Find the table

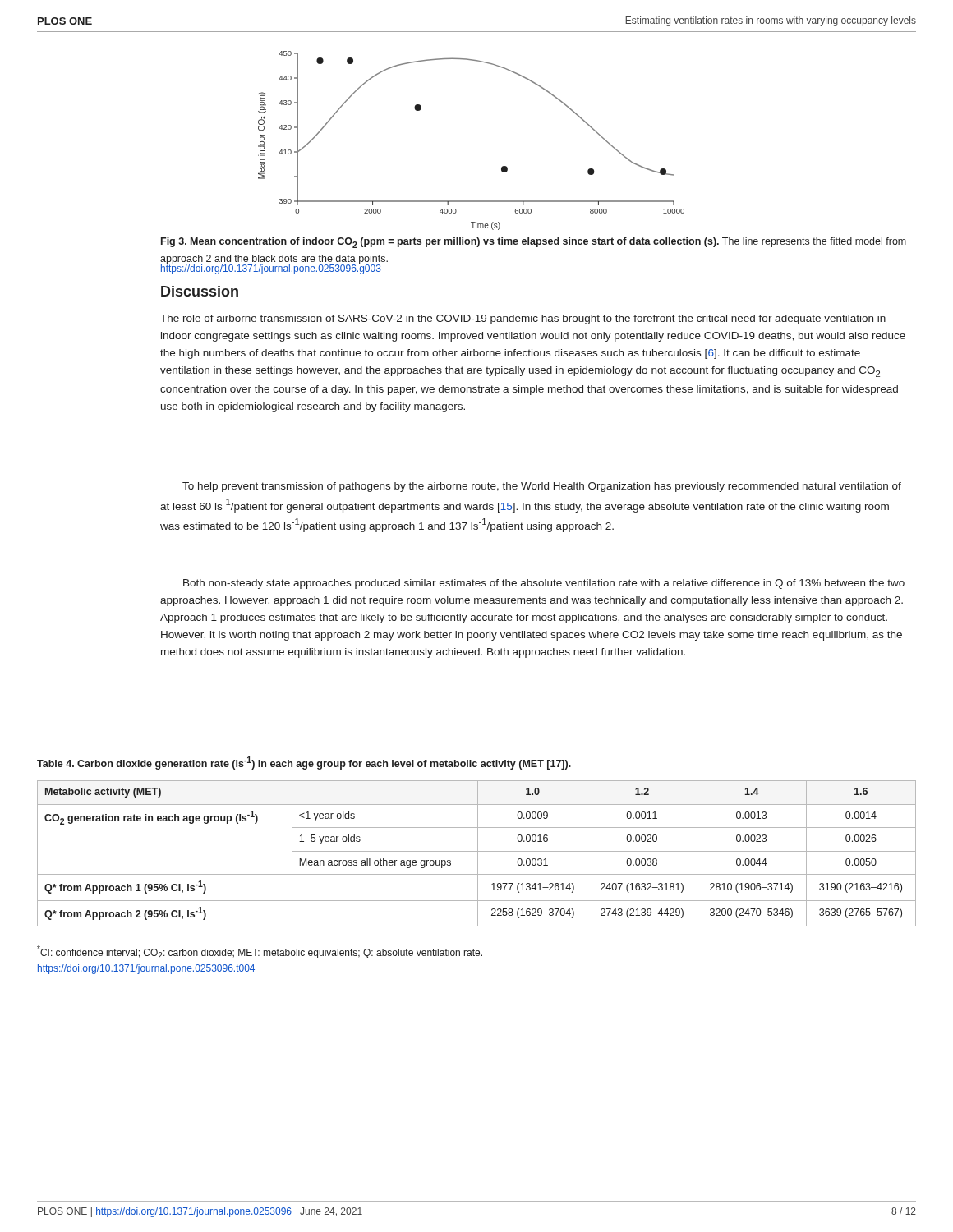(x=476, y=855)
